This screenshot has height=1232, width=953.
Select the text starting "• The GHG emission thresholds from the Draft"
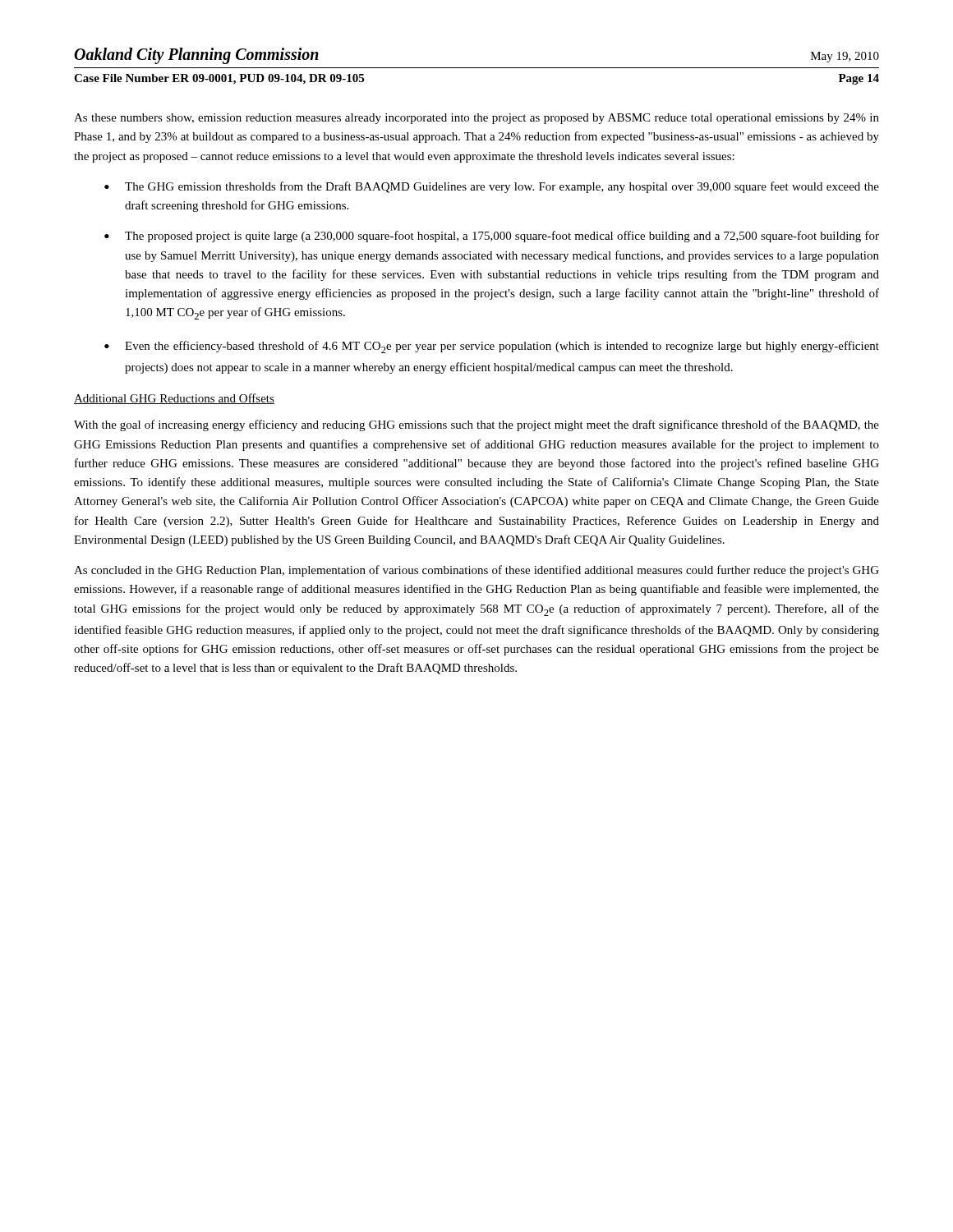pos(491,196)
